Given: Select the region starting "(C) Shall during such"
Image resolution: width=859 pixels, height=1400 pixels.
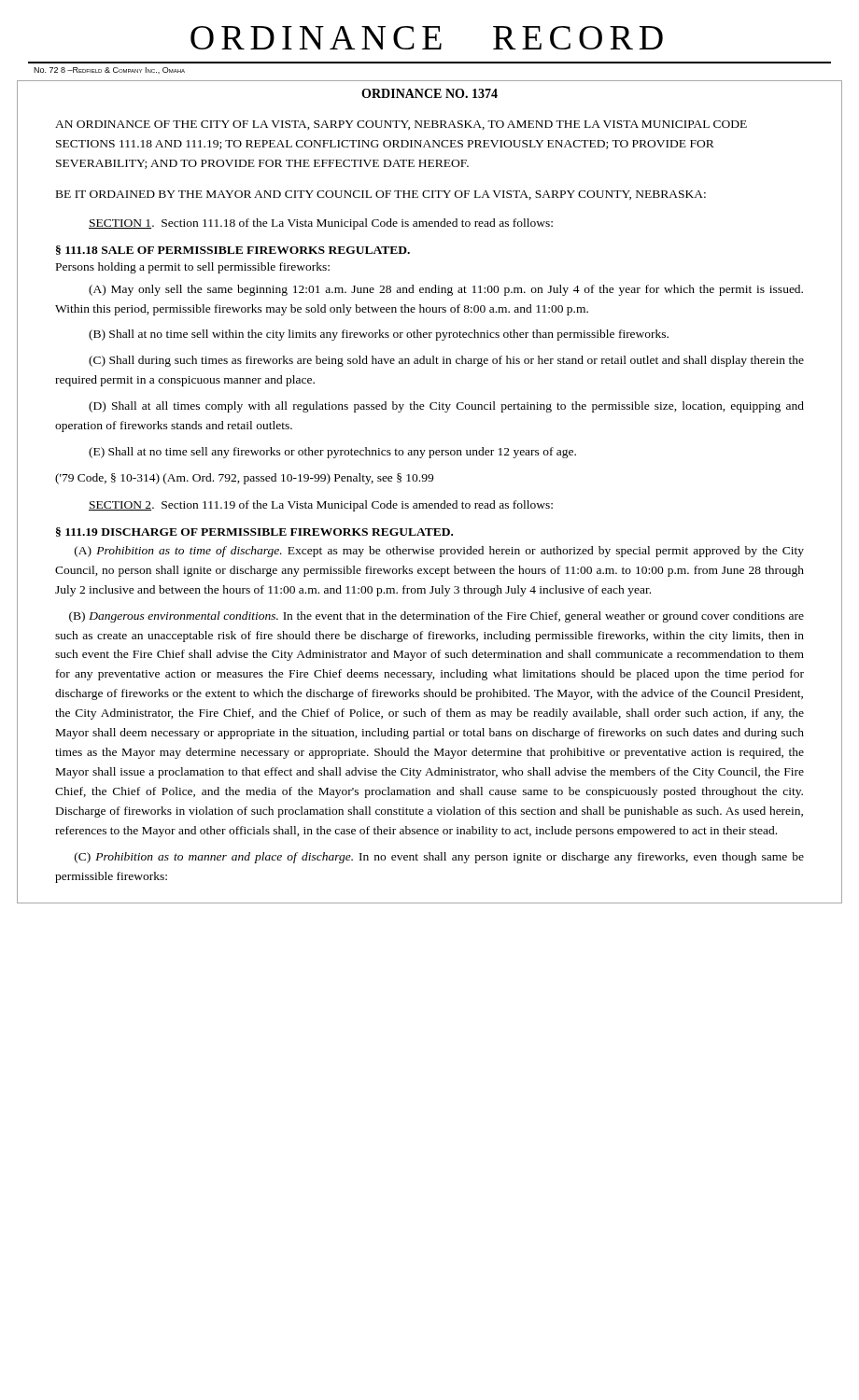Looking at the screenshot, I should [x=430, y=370].
